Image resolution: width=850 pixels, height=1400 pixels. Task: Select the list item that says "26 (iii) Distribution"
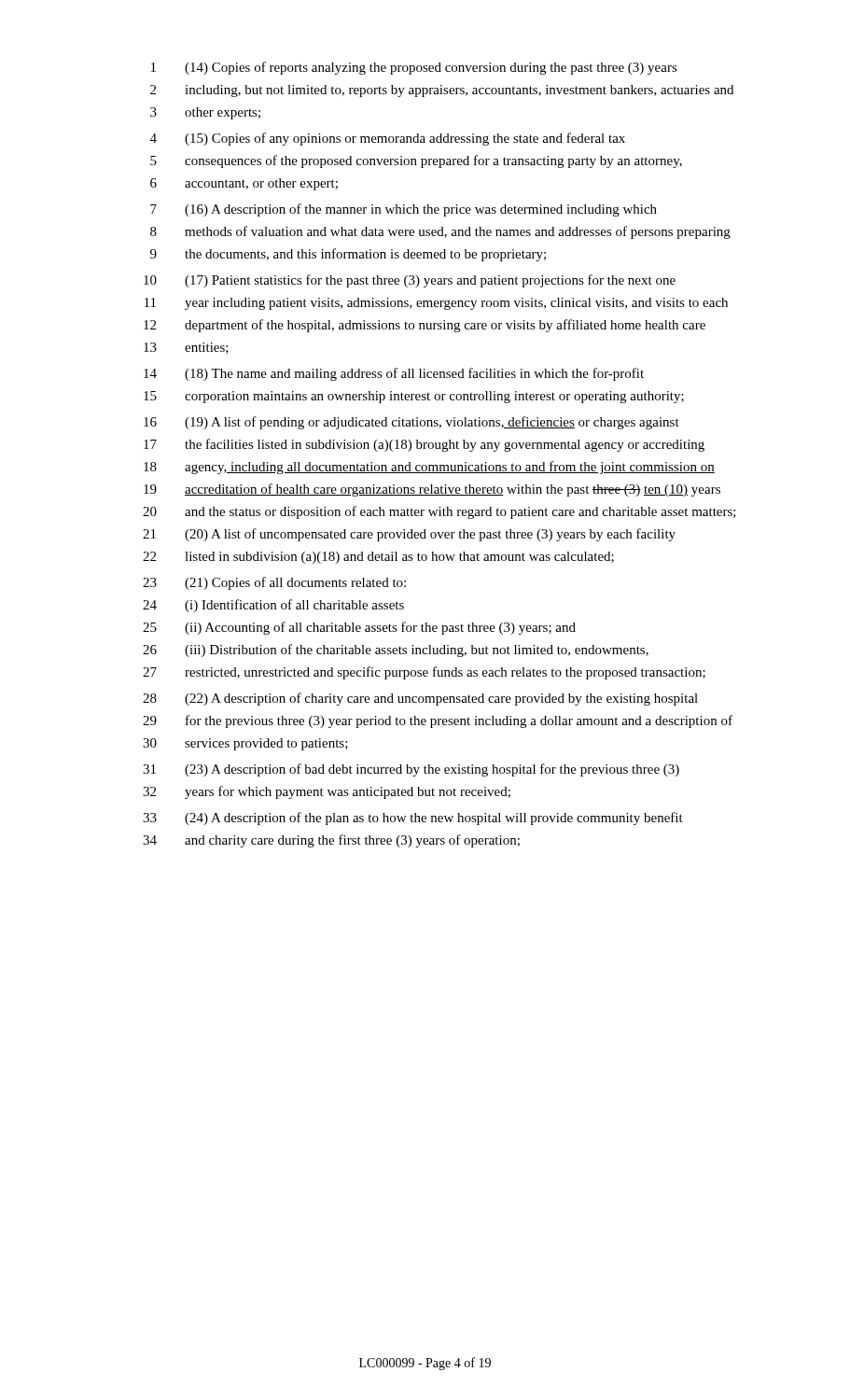point(444,650)
